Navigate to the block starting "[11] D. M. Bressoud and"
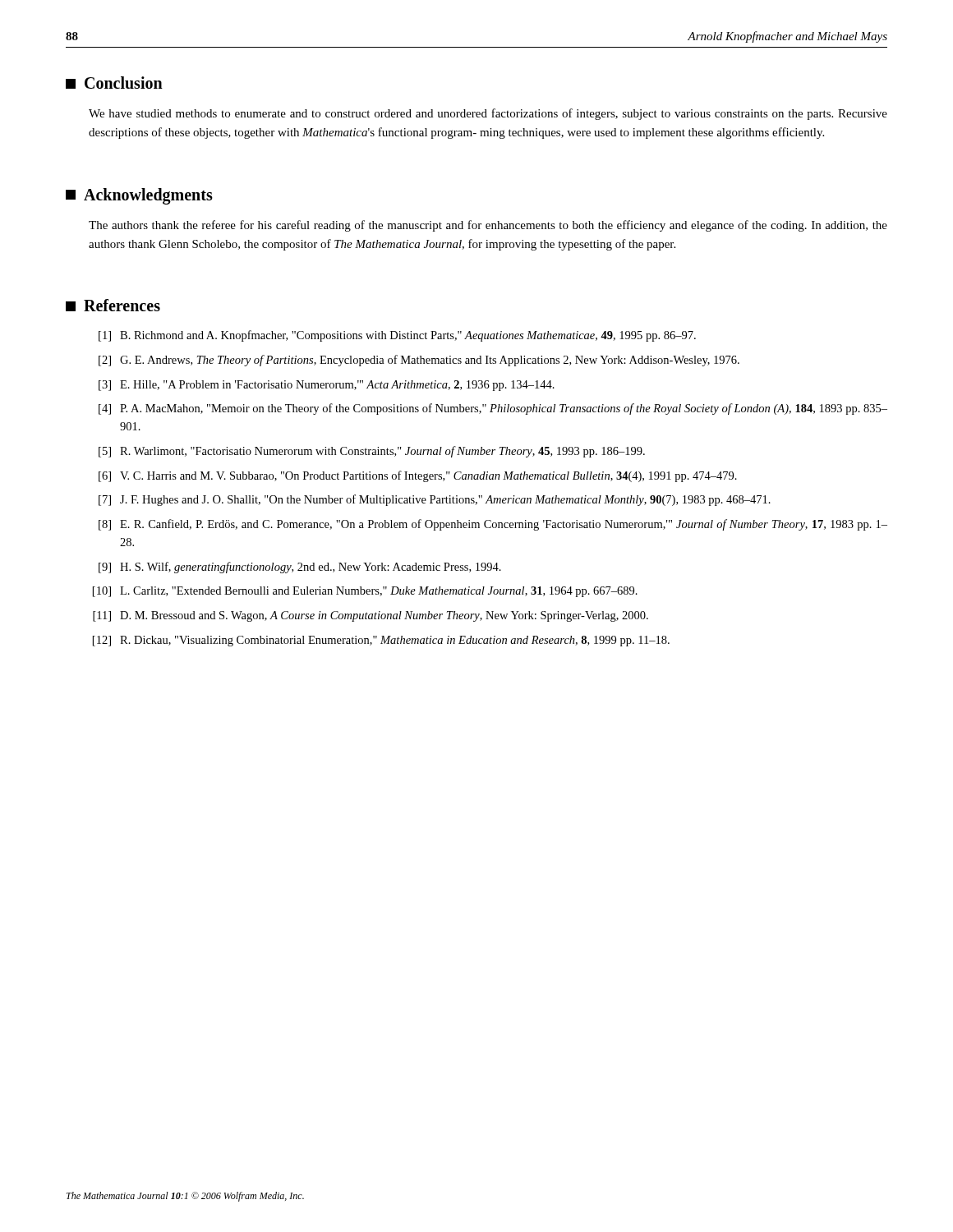This screenshot has width=953, height=1232. (482, 616)
